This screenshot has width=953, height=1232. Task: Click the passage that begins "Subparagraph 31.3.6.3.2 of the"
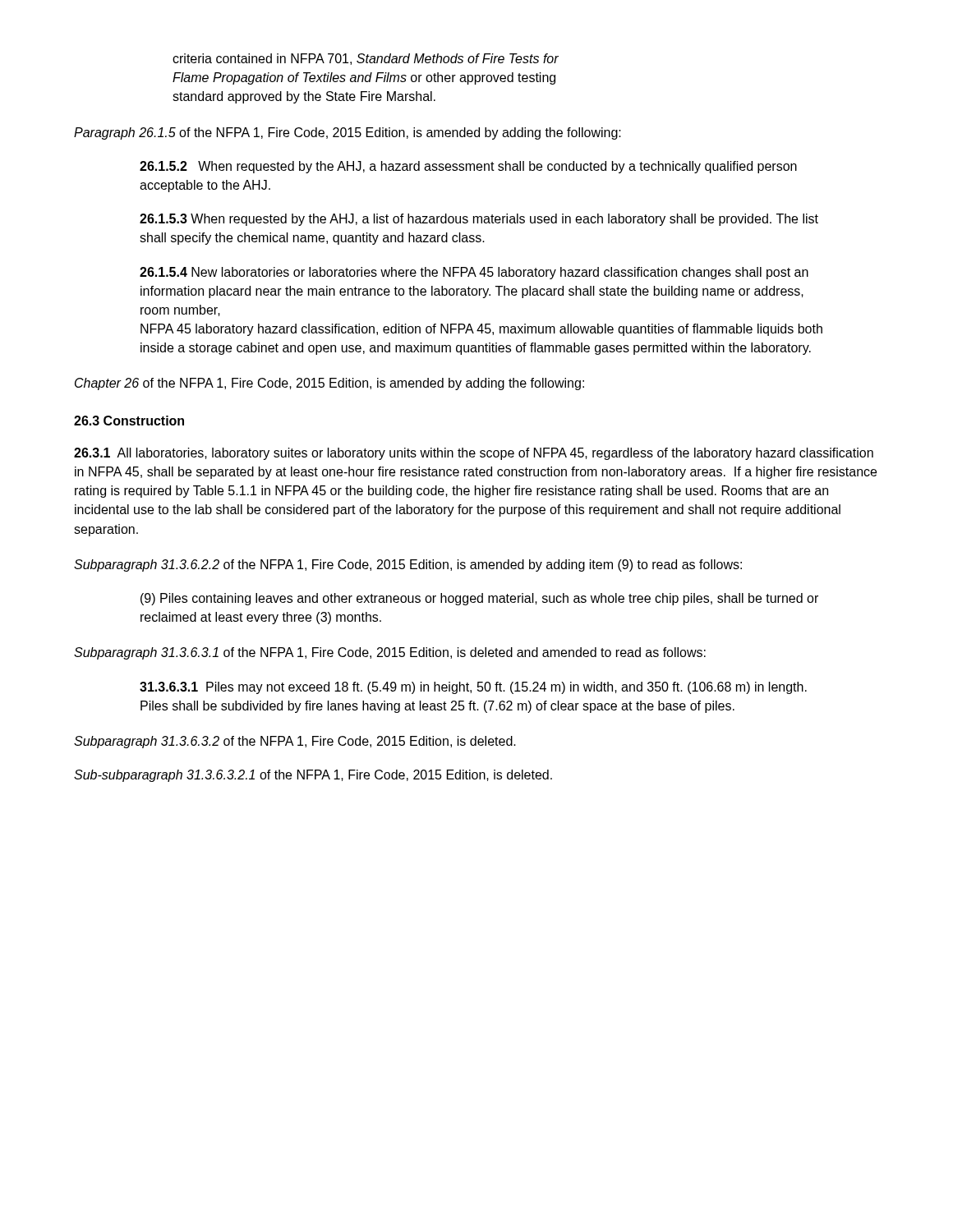(x=295, y=741)
